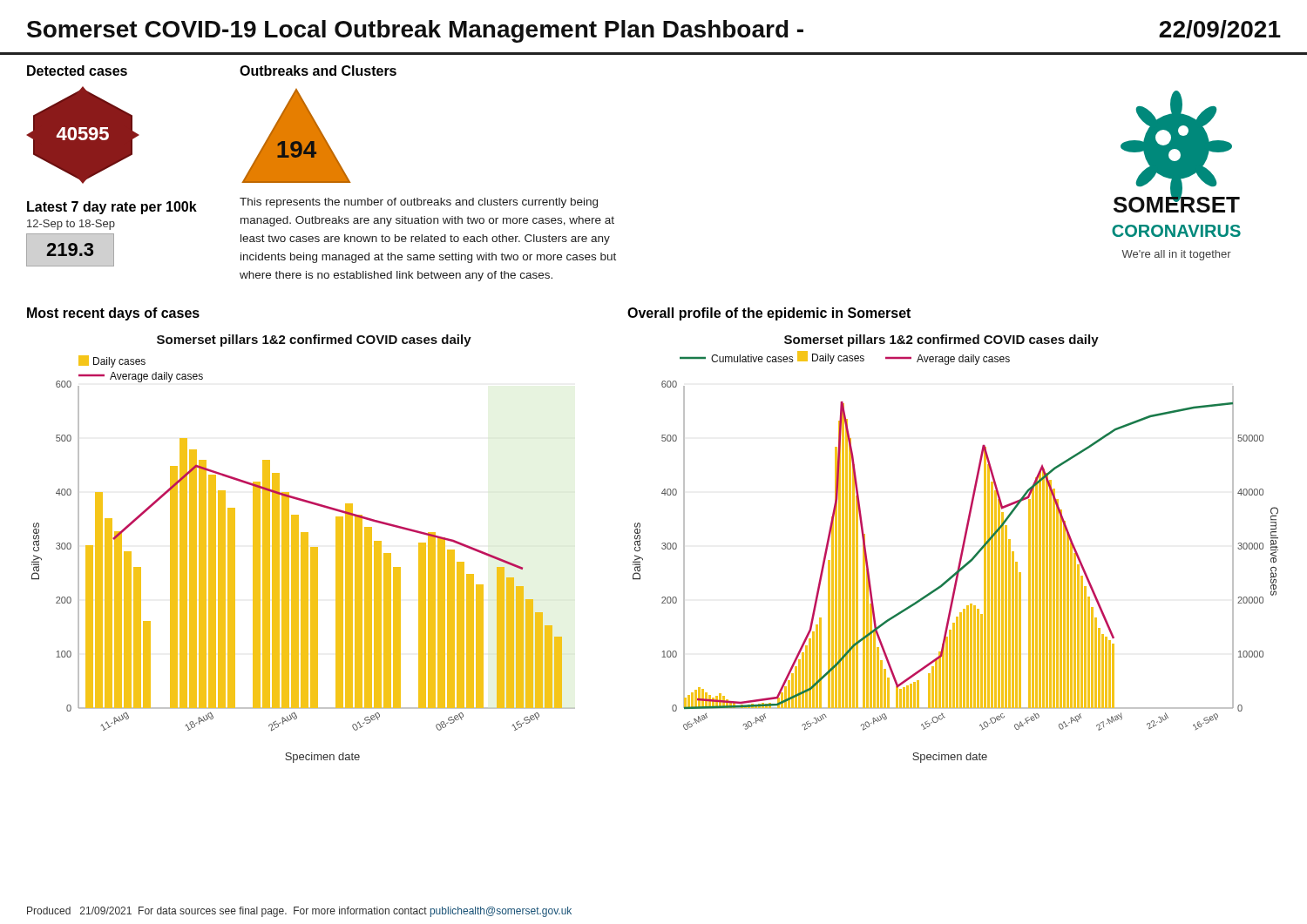The width and height of the screenshot is (1307, 924).
Task: Point to "Outbreaks and Clusters"
Action: (x=318, y=71)
